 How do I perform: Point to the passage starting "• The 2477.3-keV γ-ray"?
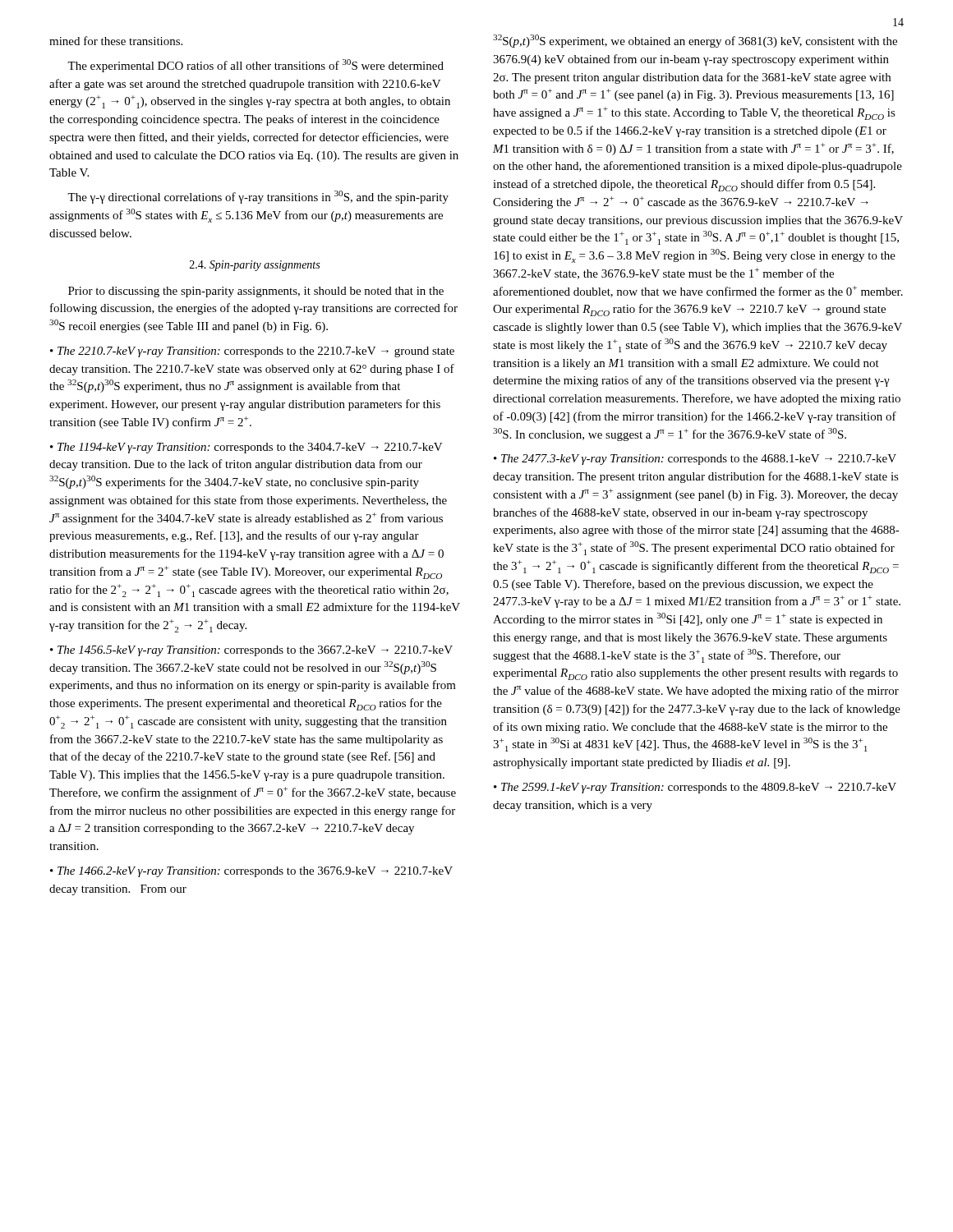698,611
